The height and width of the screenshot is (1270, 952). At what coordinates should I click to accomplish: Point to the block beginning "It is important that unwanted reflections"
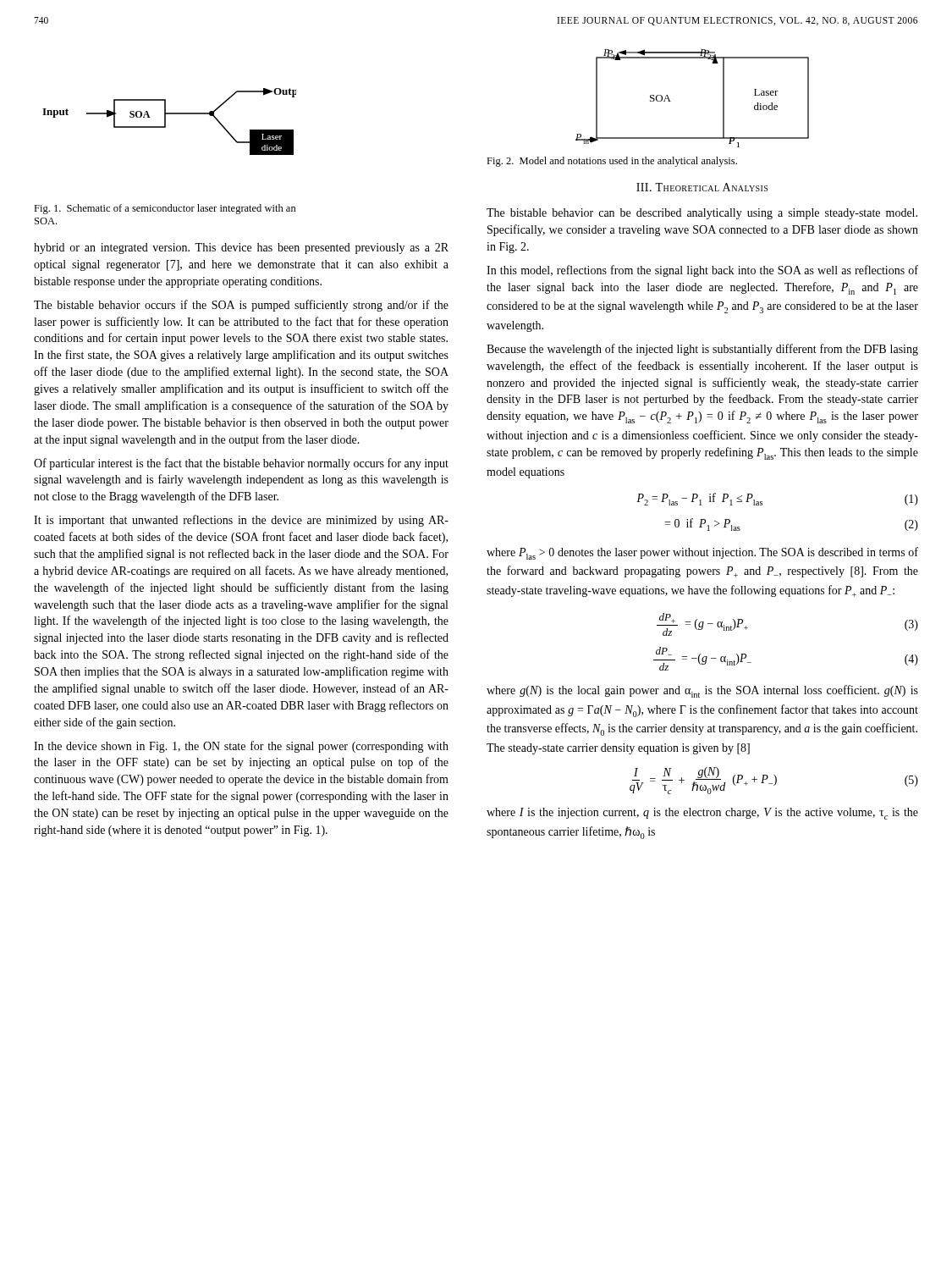(241, 621)
